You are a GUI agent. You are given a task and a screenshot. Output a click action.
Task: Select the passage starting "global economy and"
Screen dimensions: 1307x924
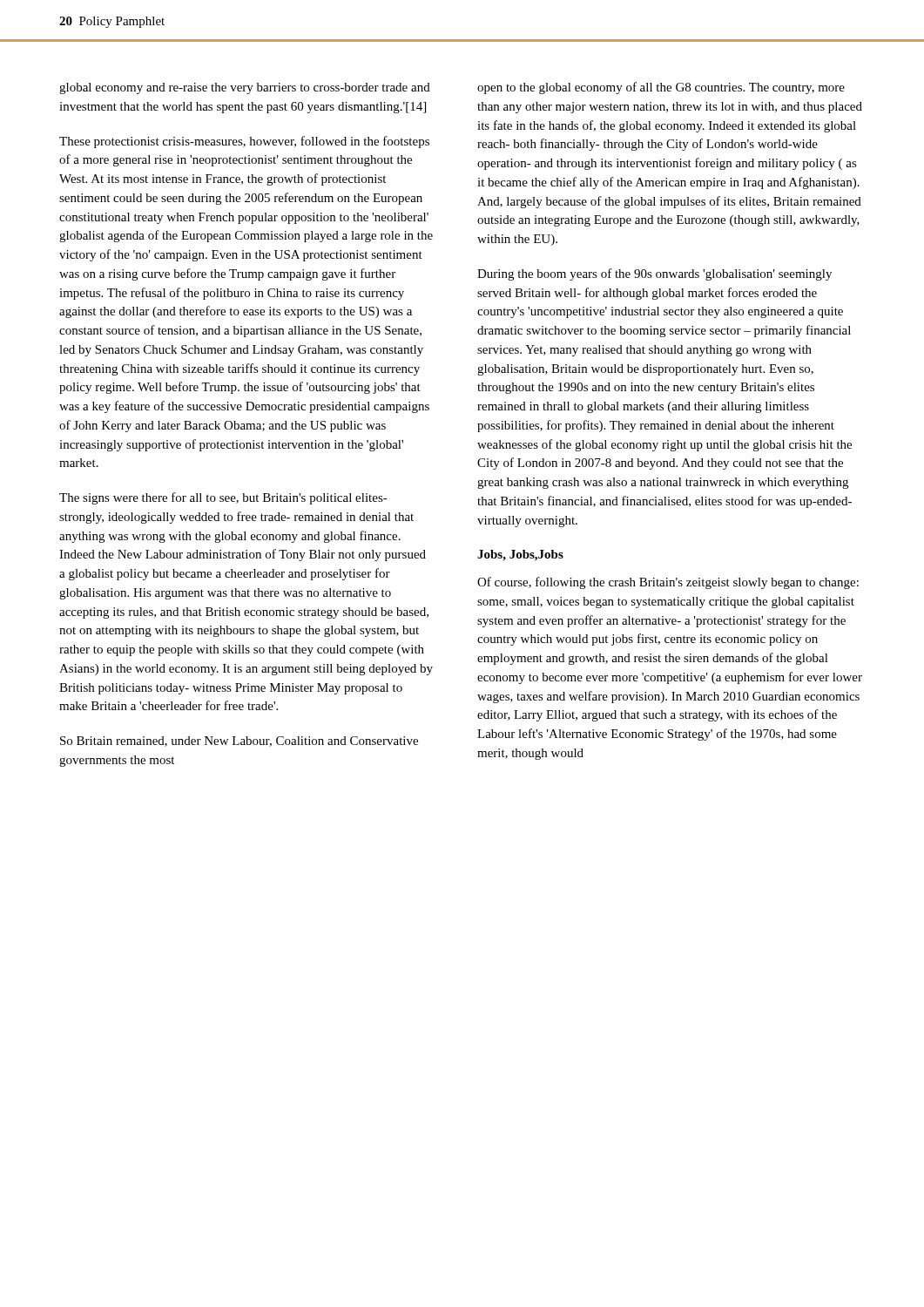246,97
